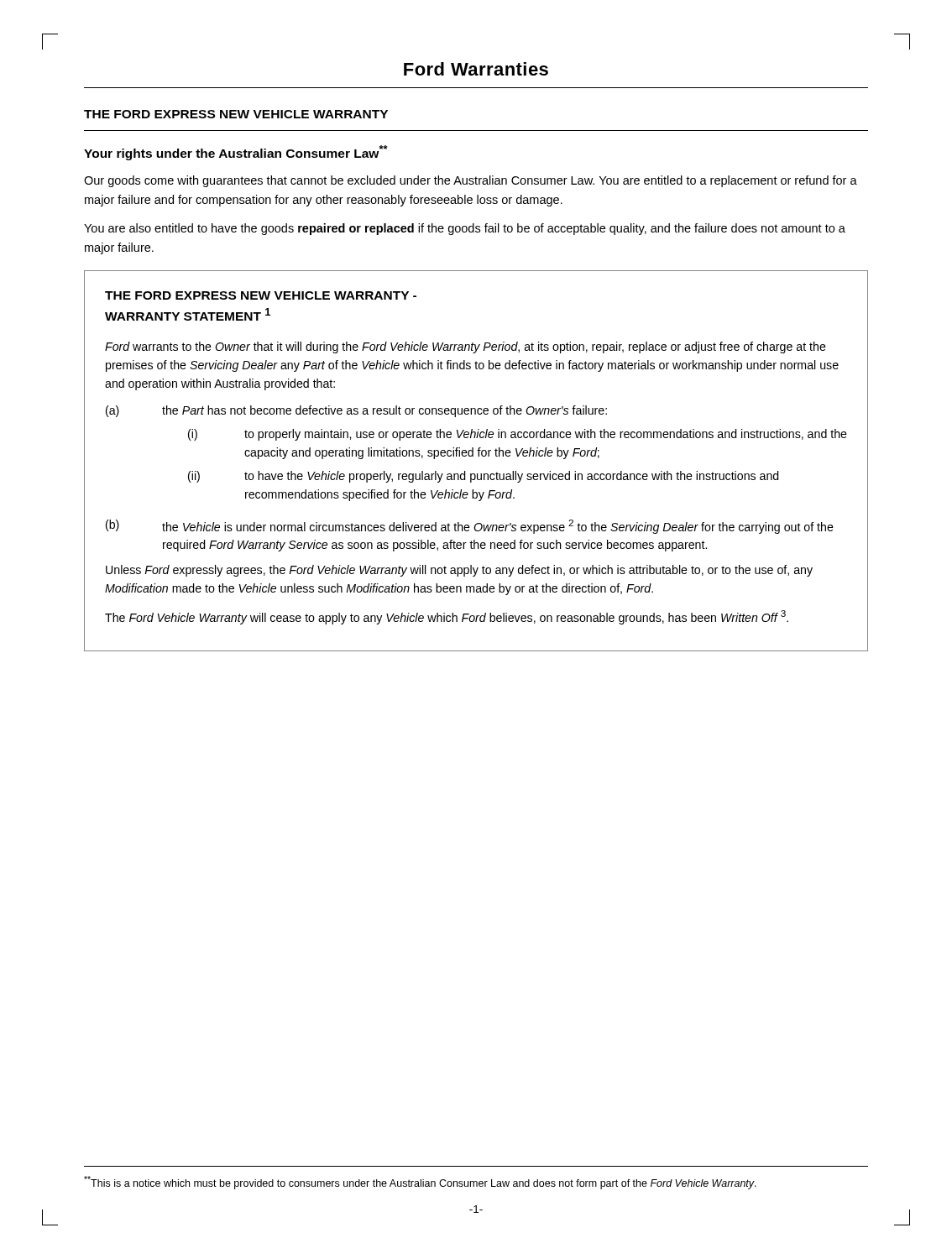The image size is (952, 1259).
Task: Select the region starting "Ford warrants to the Owner that it will"
Action: point(472,365)
